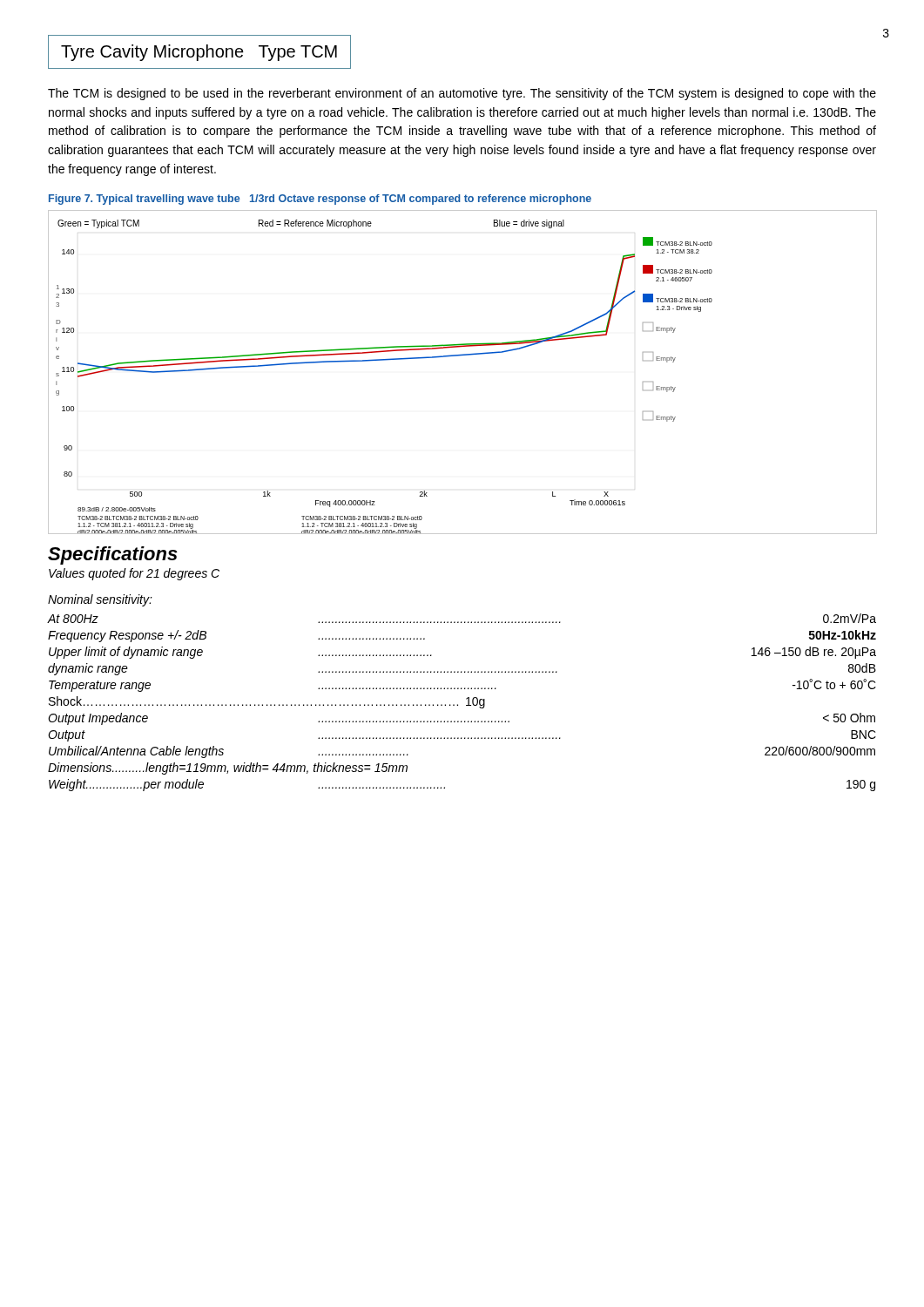Find the region starting "Upper limit of dynamic range"
Screen dimensions: 1307x924
click(x=118, y=652)
